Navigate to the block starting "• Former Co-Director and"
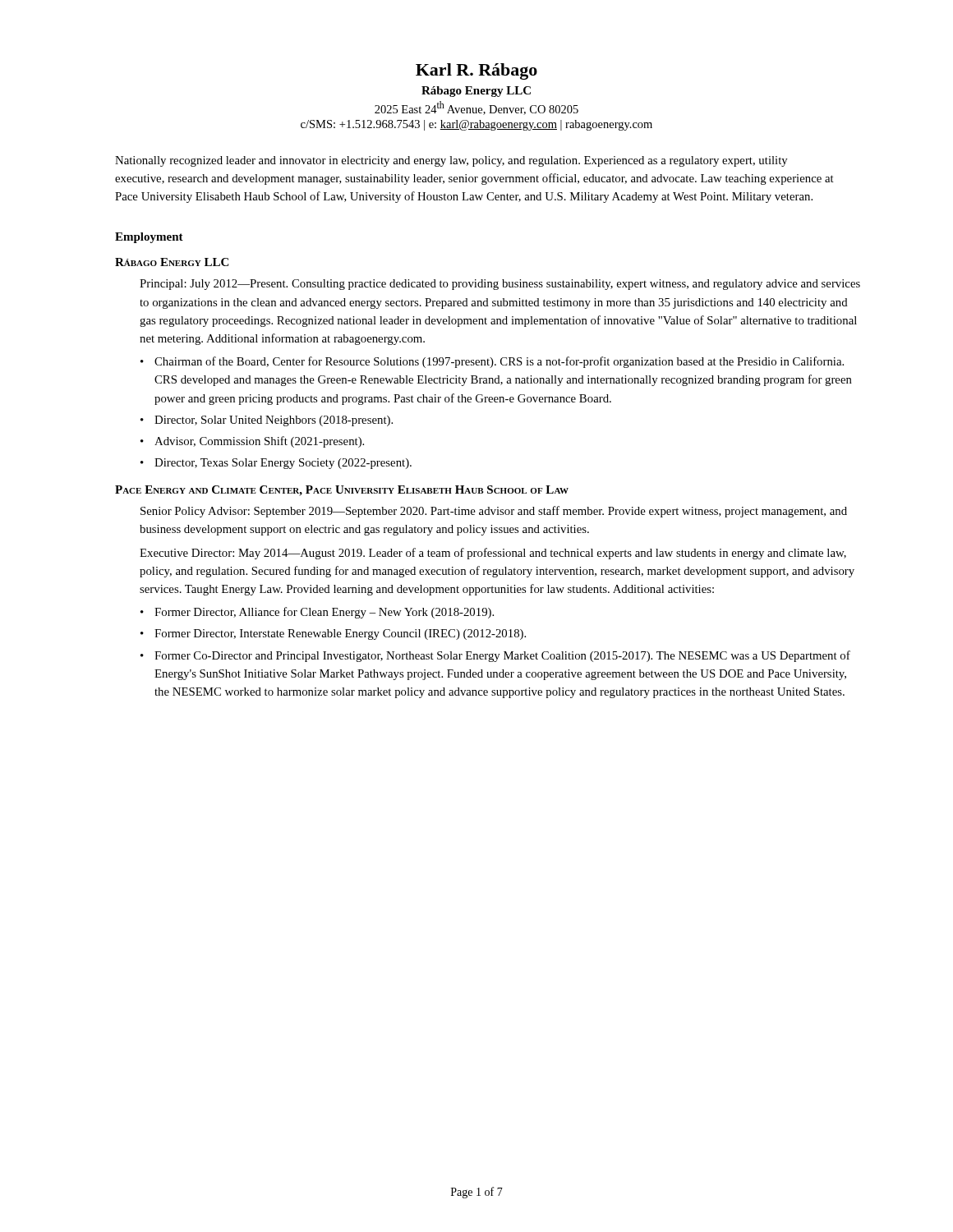The width and height of the screenshot is (953, 1232). [497, 673]
